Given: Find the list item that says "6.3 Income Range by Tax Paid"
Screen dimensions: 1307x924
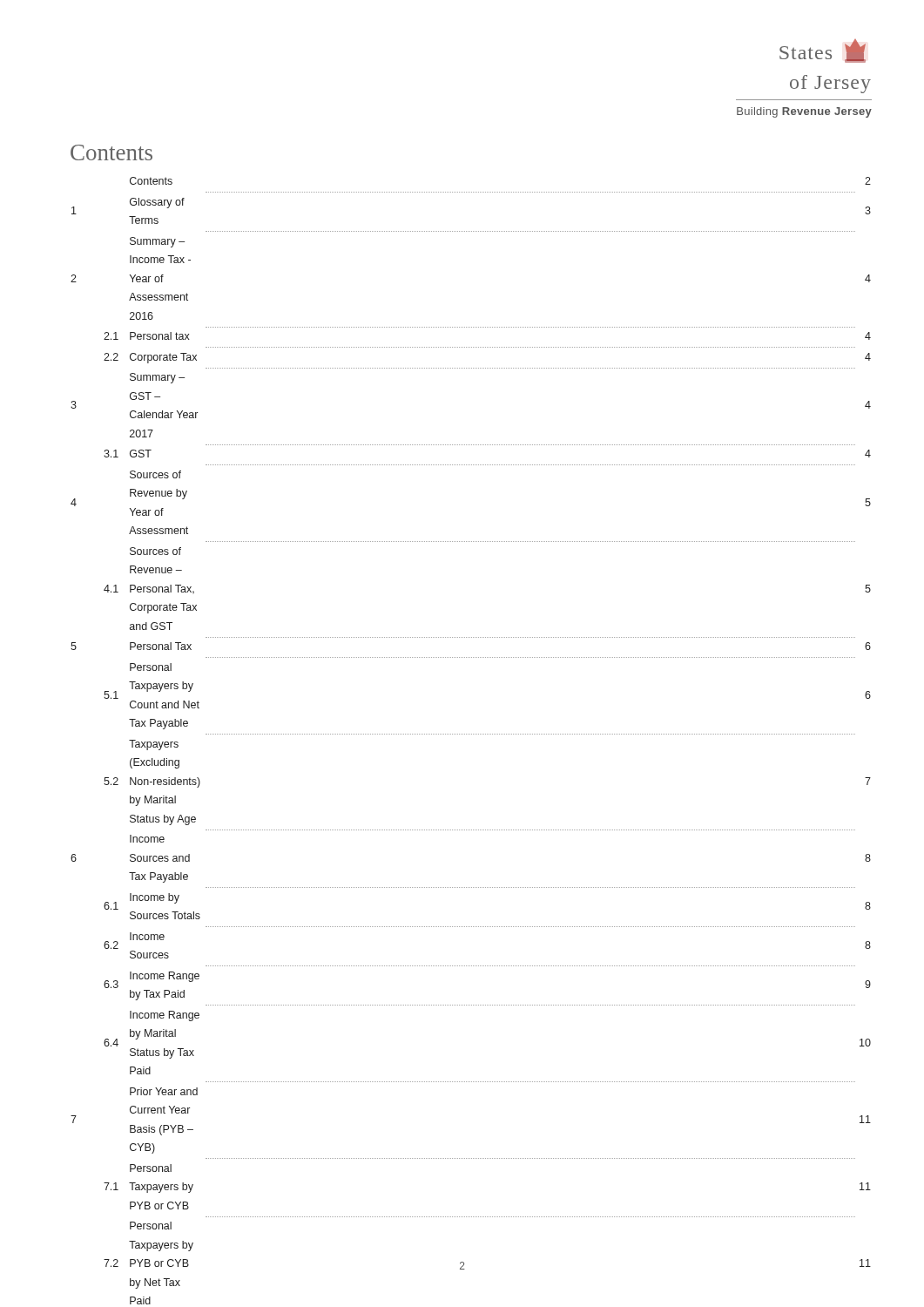Looking at the screenshot, I should coord(169,979).
